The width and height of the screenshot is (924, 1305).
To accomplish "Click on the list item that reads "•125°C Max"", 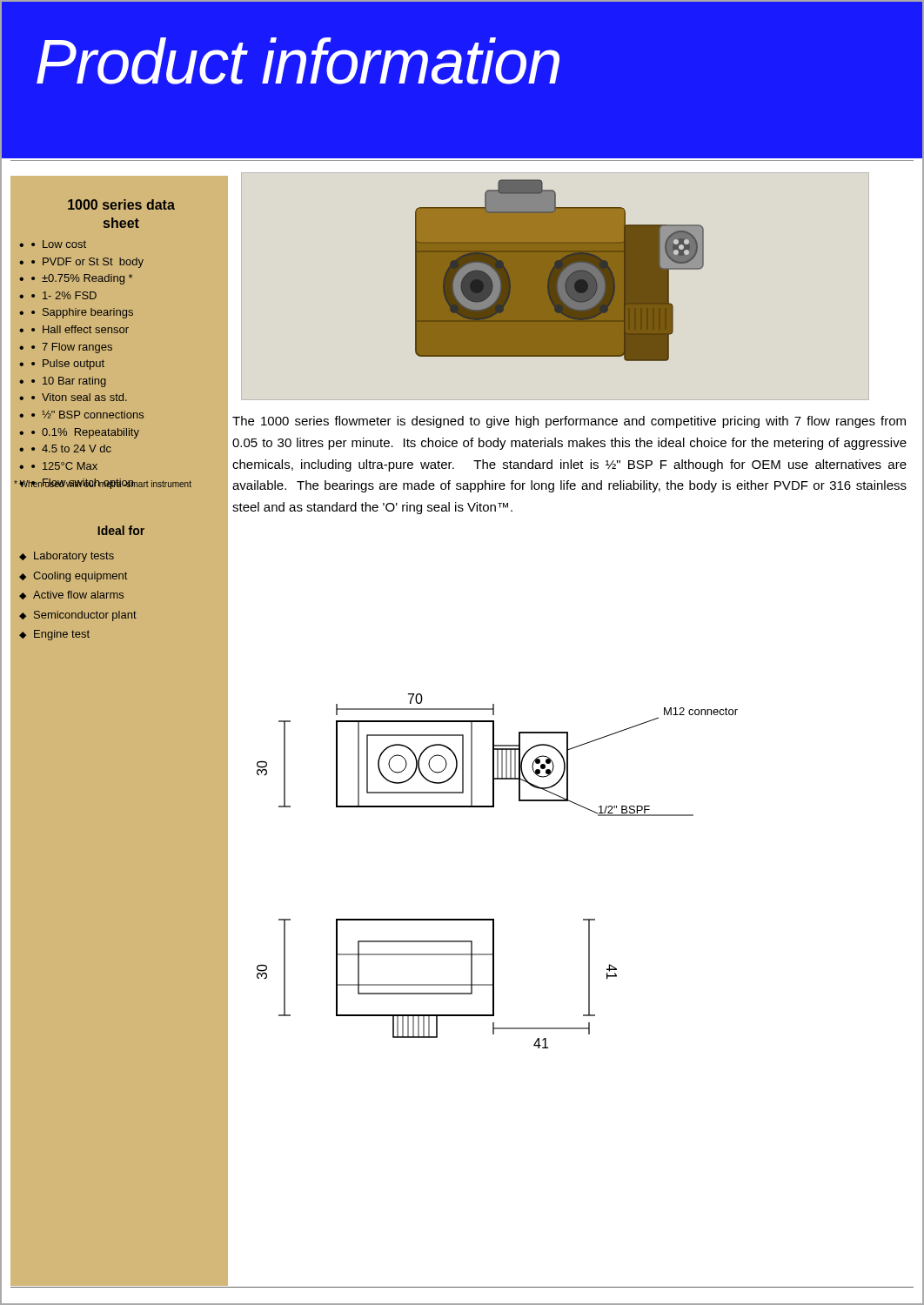I will pyautogui.click(x=64, y=466).
